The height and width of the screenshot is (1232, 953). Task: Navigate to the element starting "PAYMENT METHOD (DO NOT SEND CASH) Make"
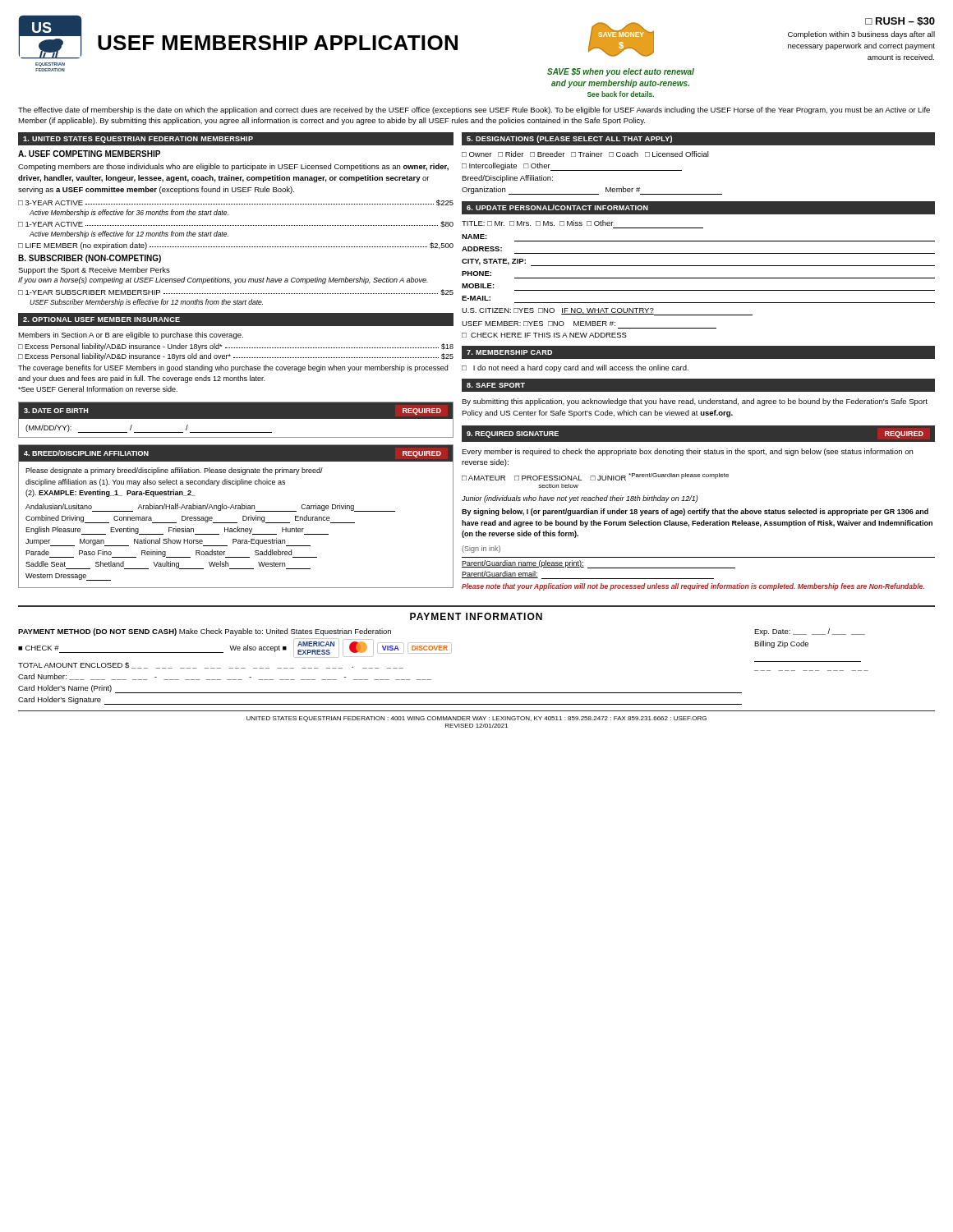(205, 631)
